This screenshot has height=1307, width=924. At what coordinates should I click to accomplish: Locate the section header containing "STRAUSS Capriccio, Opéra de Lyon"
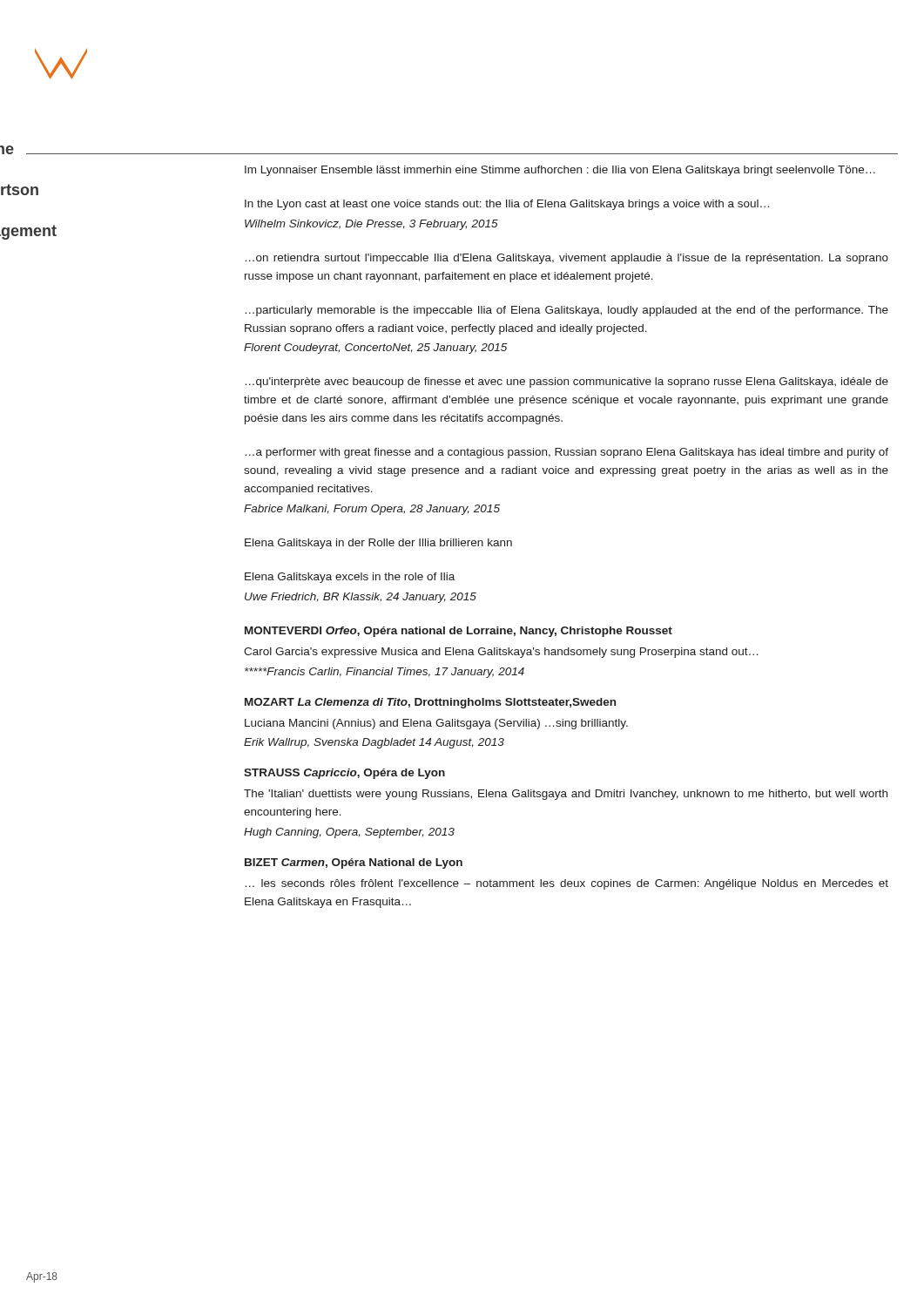click(x=345, y=773)
